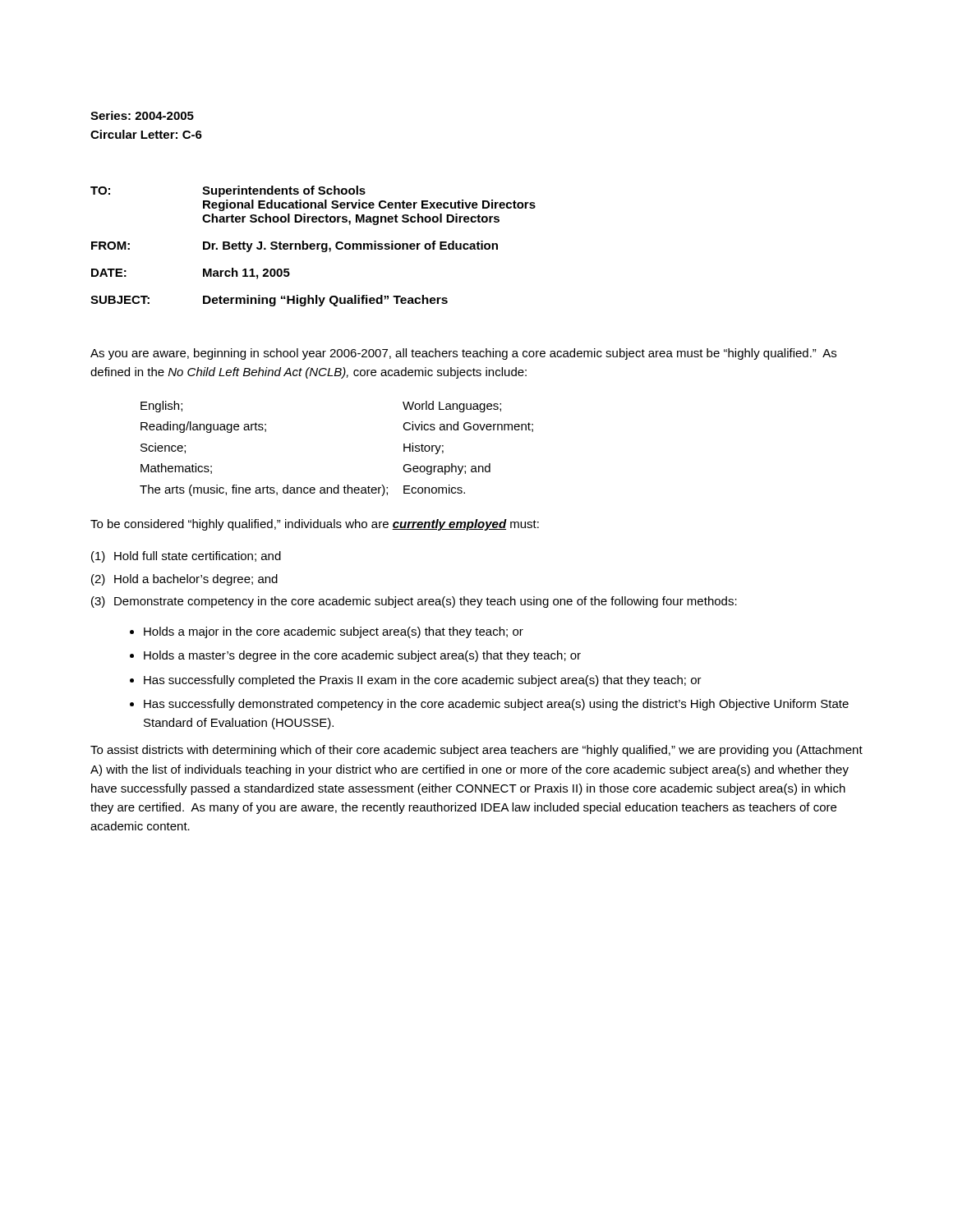Image resolution: width=953 pixels, height=1232 pixels.
Task: Select the block starting "To assist districts"
Action: (476, 788)
